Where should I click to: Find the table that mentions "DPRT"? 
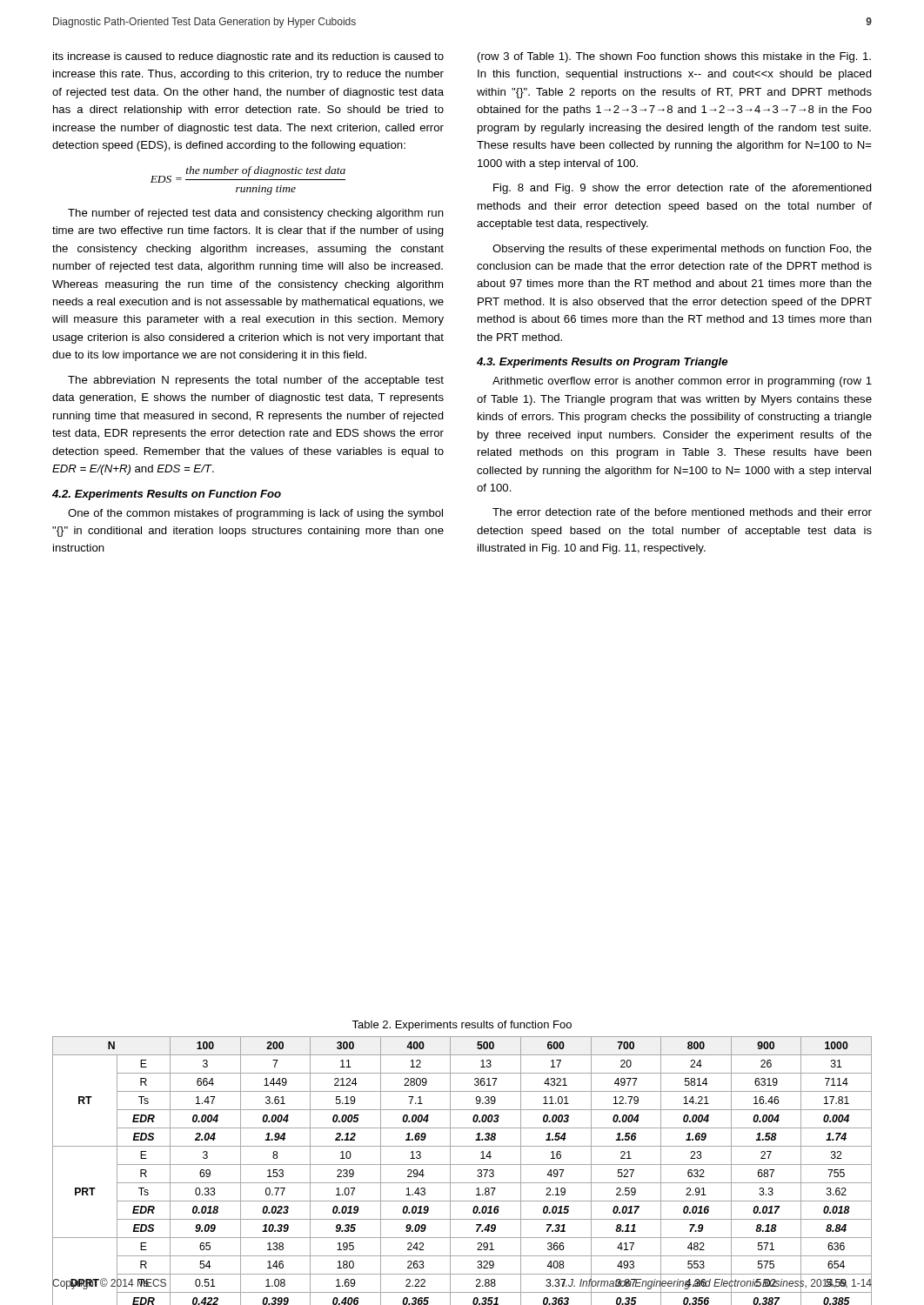pos(462,1171)
